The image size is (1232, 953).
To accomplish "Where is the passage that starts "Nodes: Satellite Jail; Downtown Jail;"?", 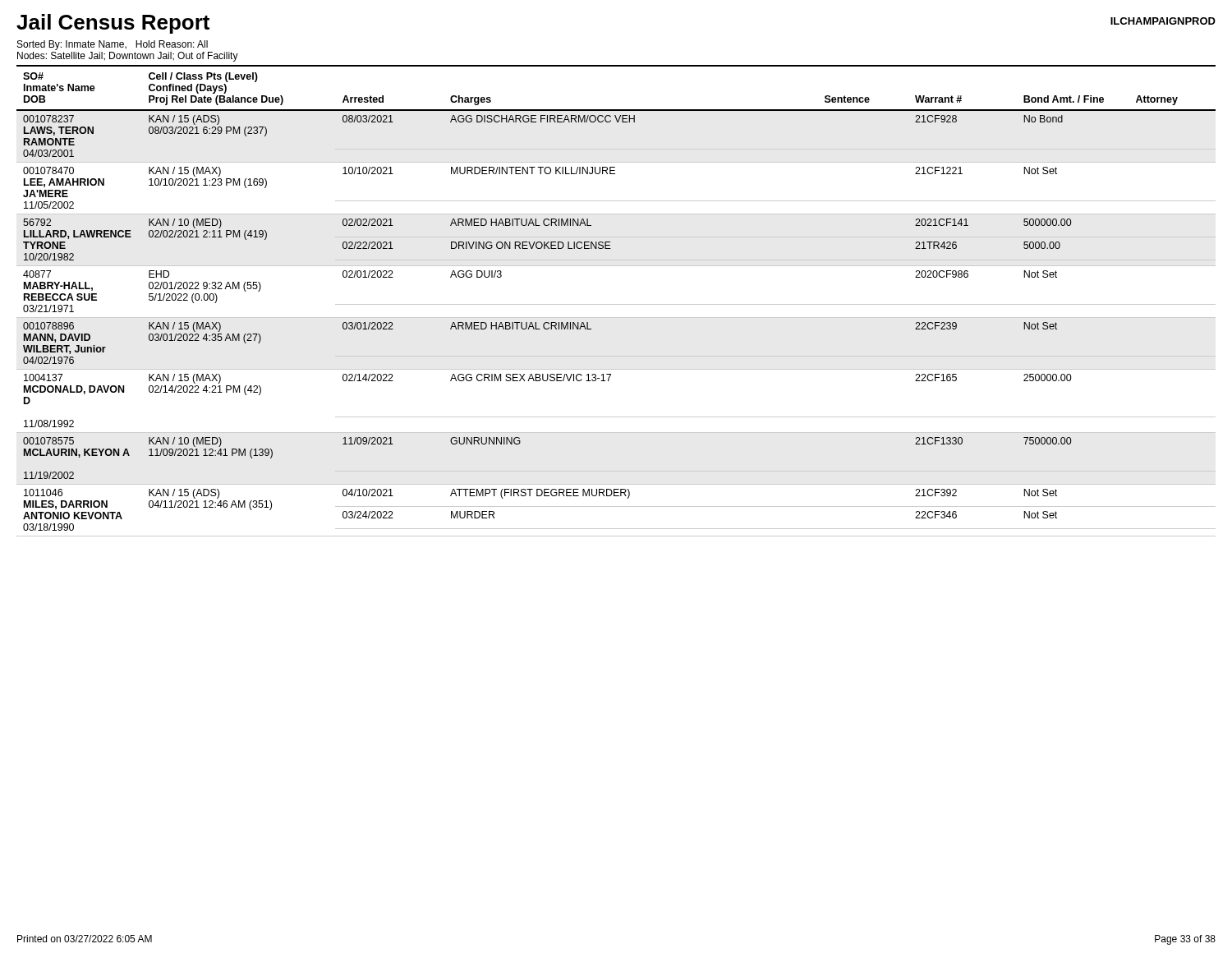I will pyautogui.click(x=127, y=56).
